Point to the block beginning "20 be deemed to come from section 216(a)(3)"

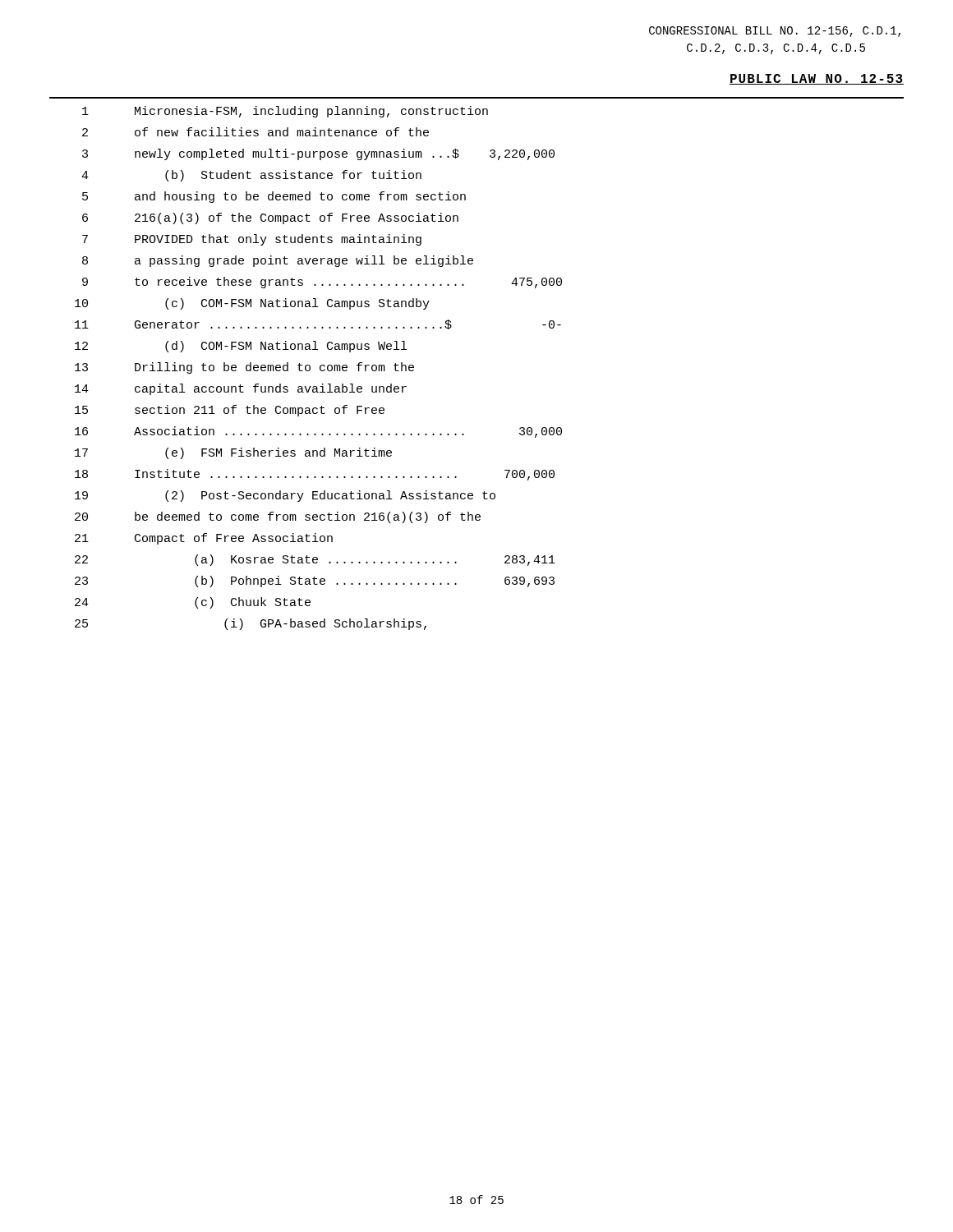[x=476, y=518]
